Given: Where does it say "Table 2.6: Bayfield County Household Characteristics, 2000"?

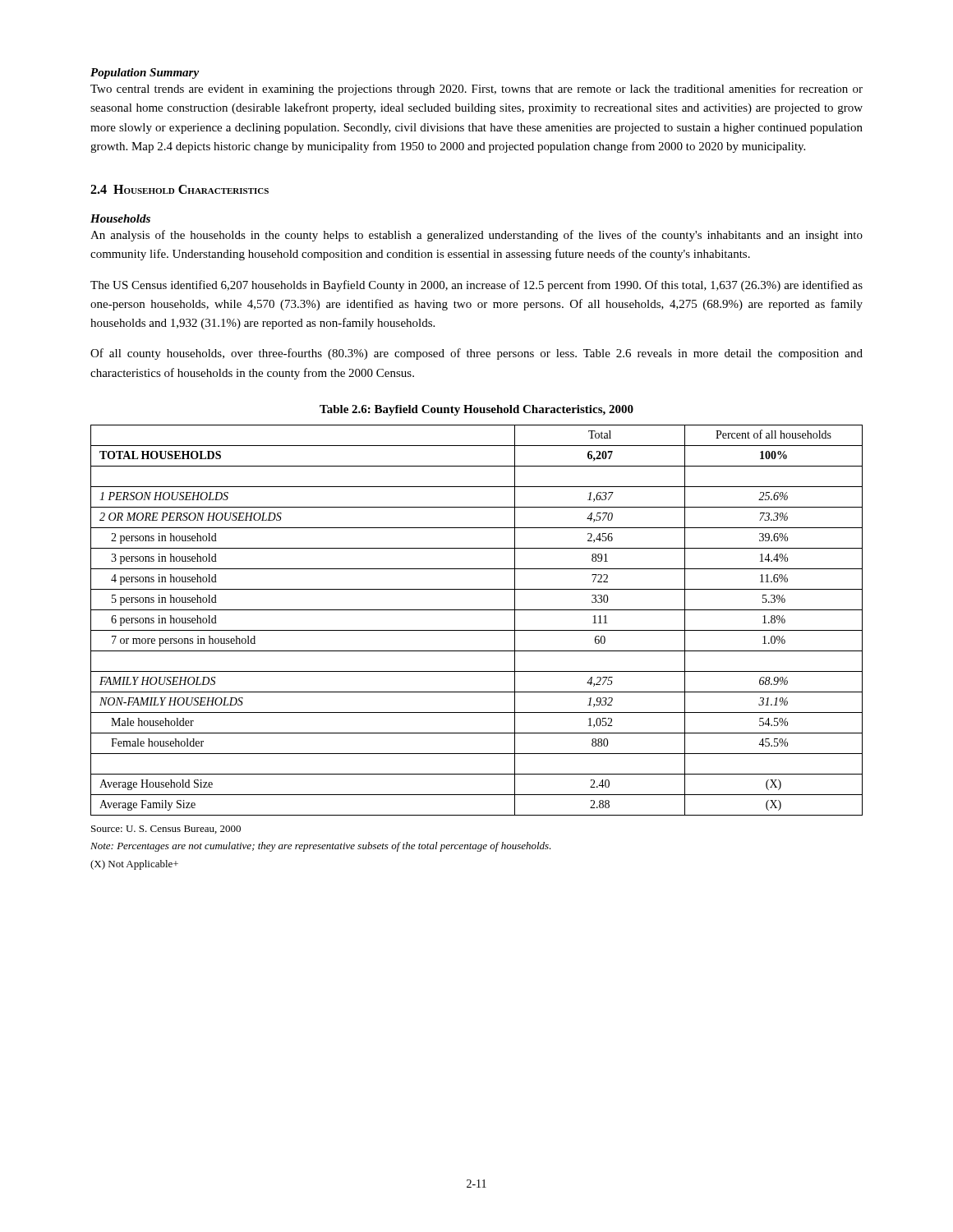Looking at the screenshot, I should tap(476, 409).
